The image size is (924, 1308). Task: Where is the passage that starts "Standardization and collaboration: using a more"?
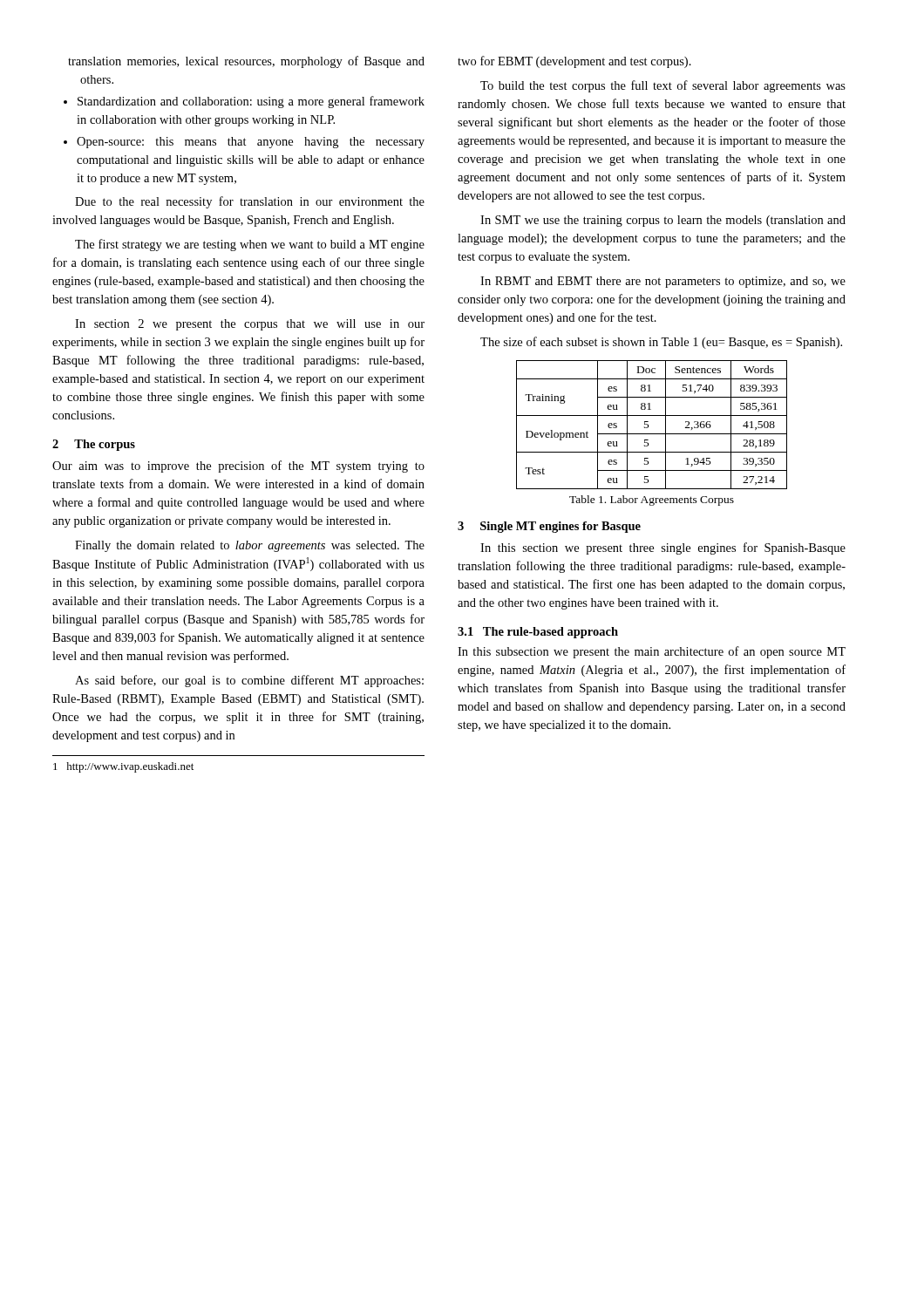251,111
